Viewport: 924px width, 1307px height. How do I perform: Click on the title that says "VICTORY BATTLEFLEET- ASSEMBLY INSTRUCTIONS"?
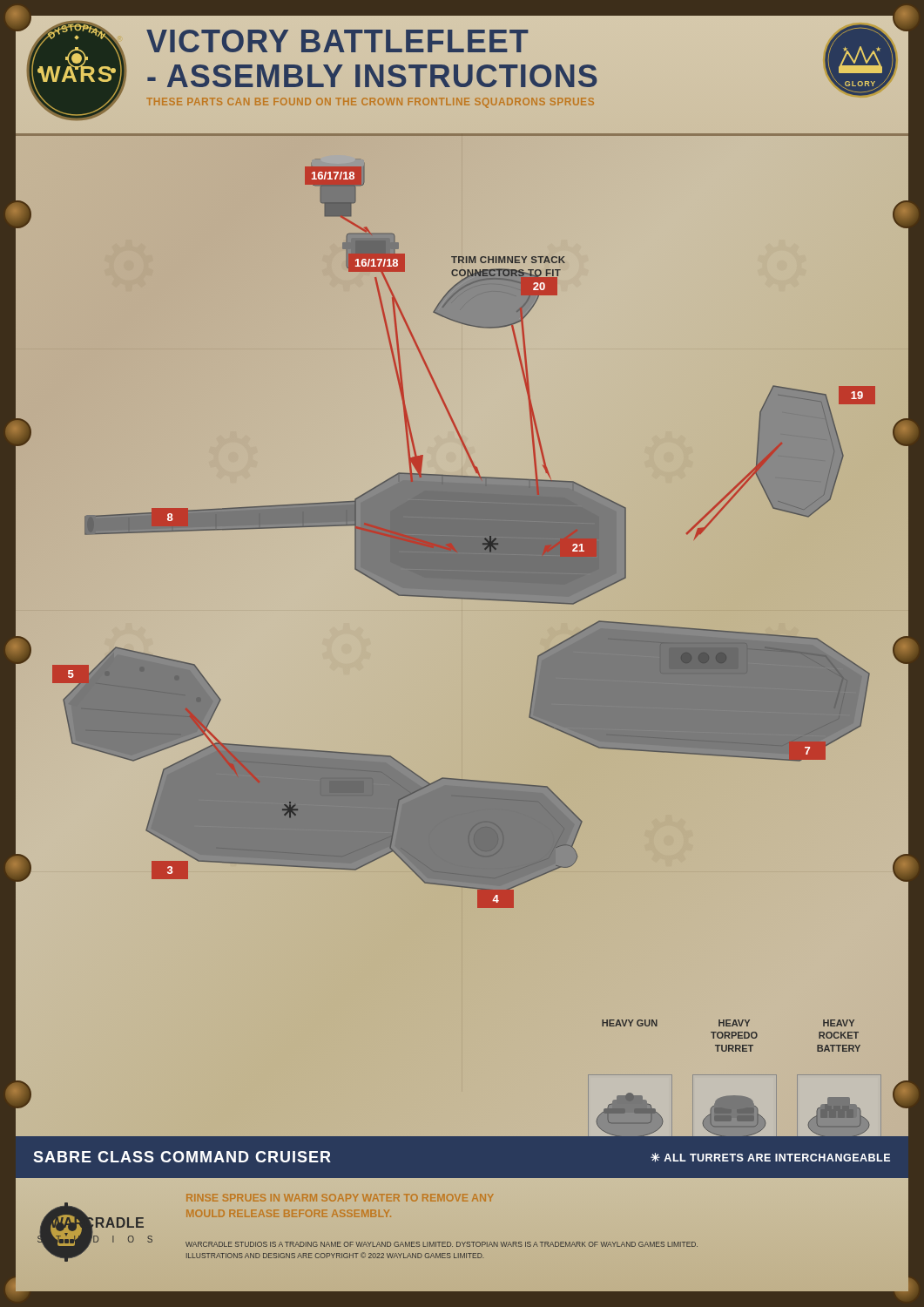[373, 59]
